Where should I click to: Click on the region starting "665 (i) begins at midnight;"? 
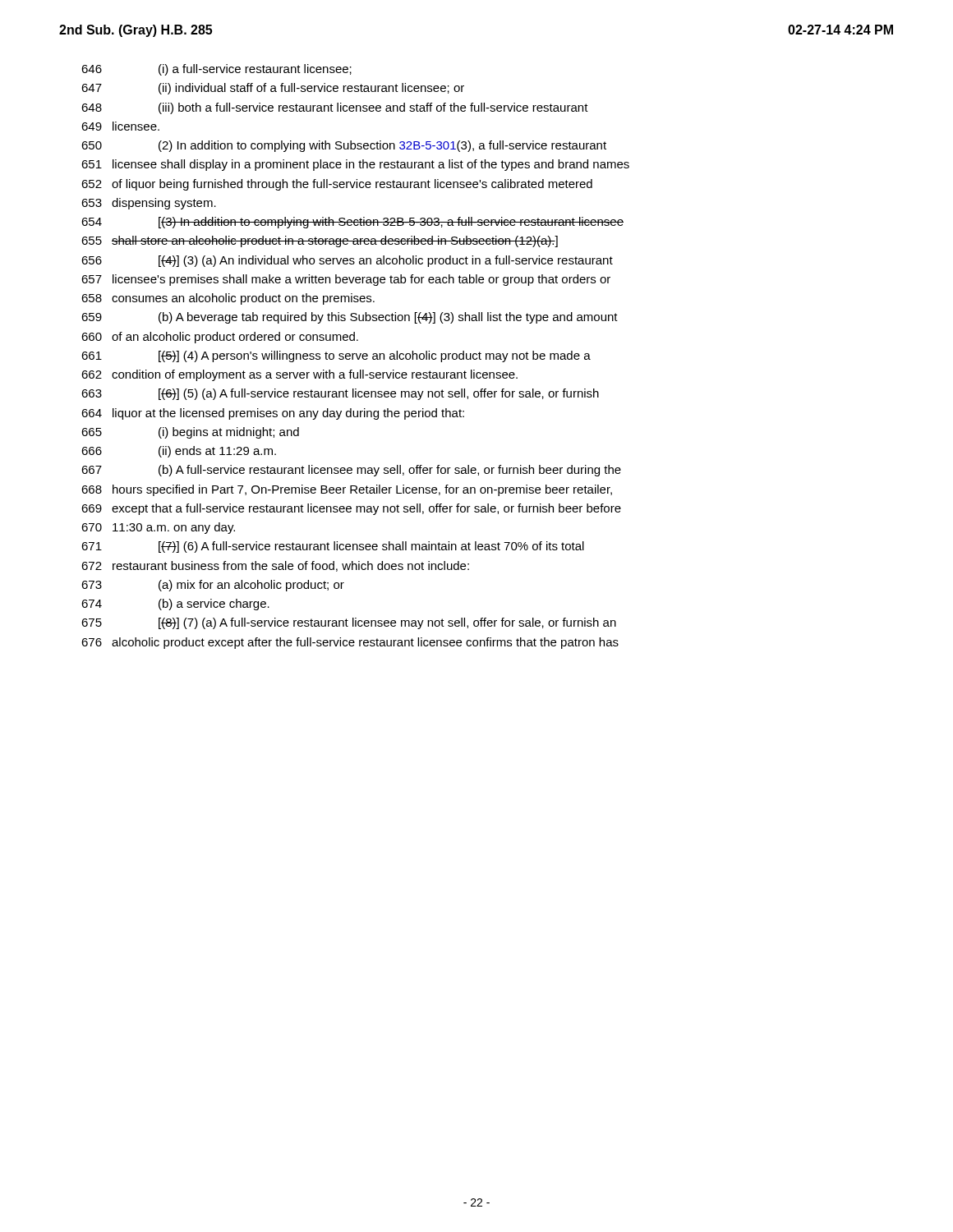tap(190, 433)
